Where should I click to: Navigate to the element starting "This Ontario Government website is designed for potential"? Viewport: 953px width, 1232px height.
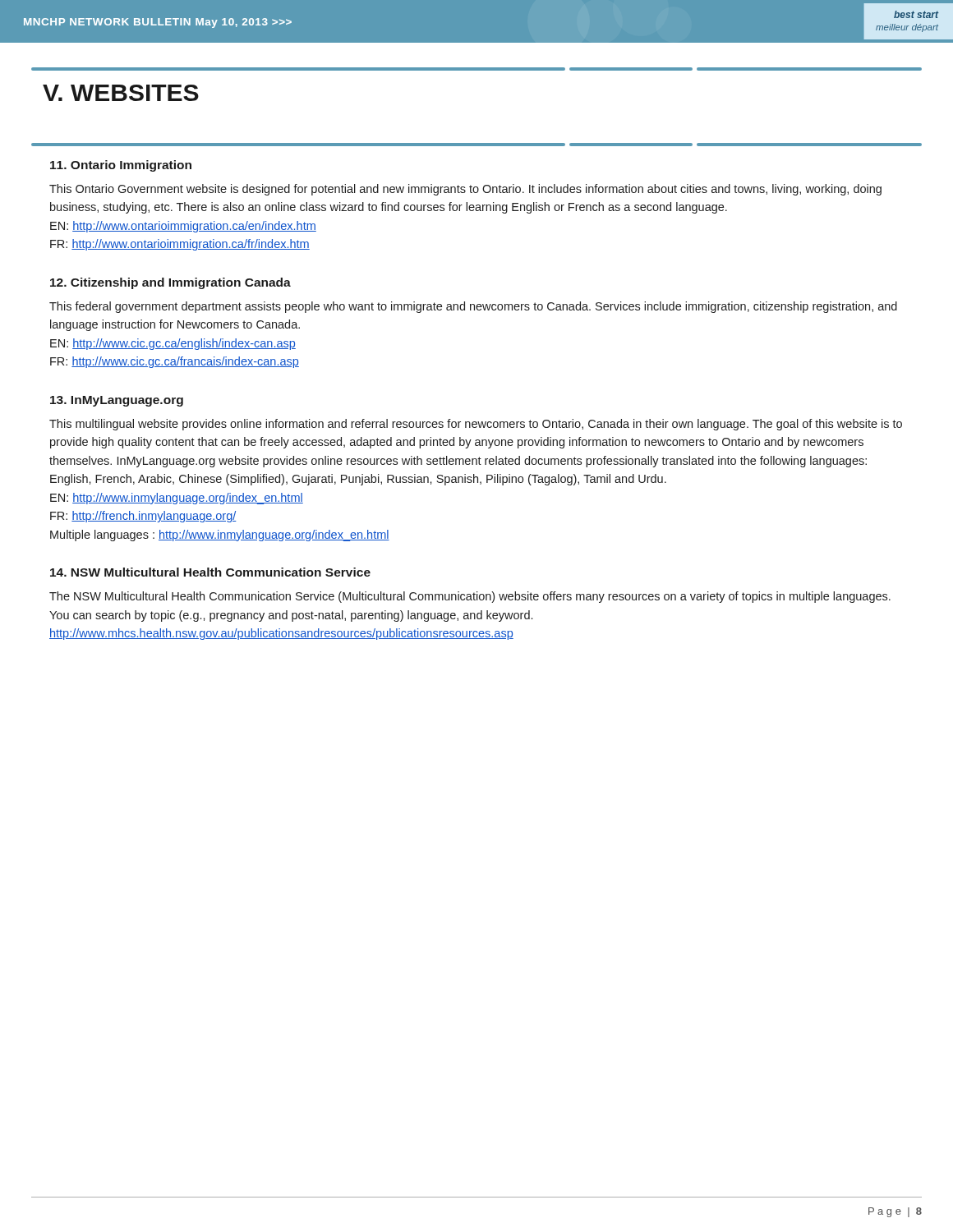pyautogui.click(x=466, y=217)
